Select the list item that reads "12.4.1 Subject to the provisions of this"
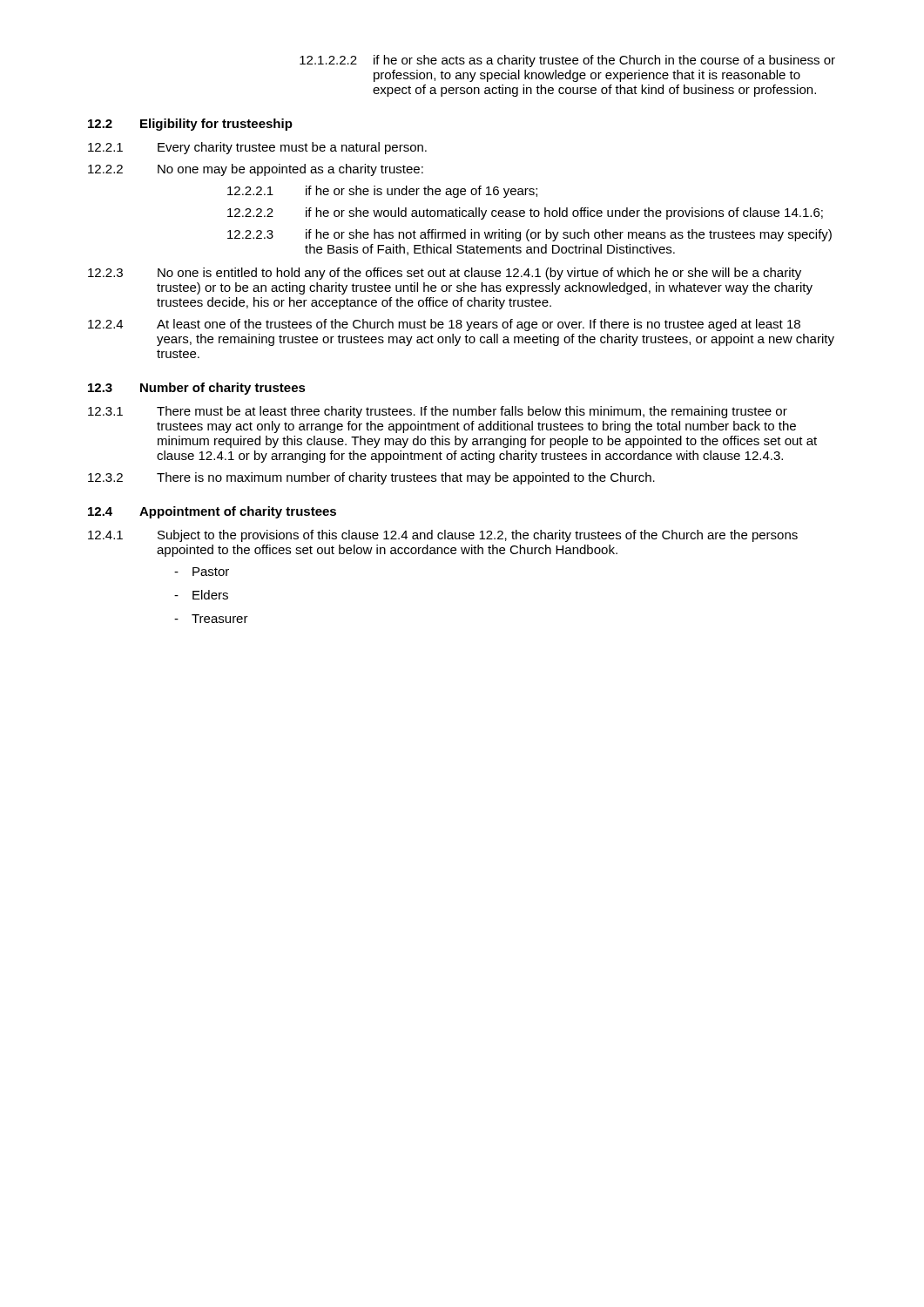Image resolution: width=924 pixels, height=1307 pixels. point(462,542)
